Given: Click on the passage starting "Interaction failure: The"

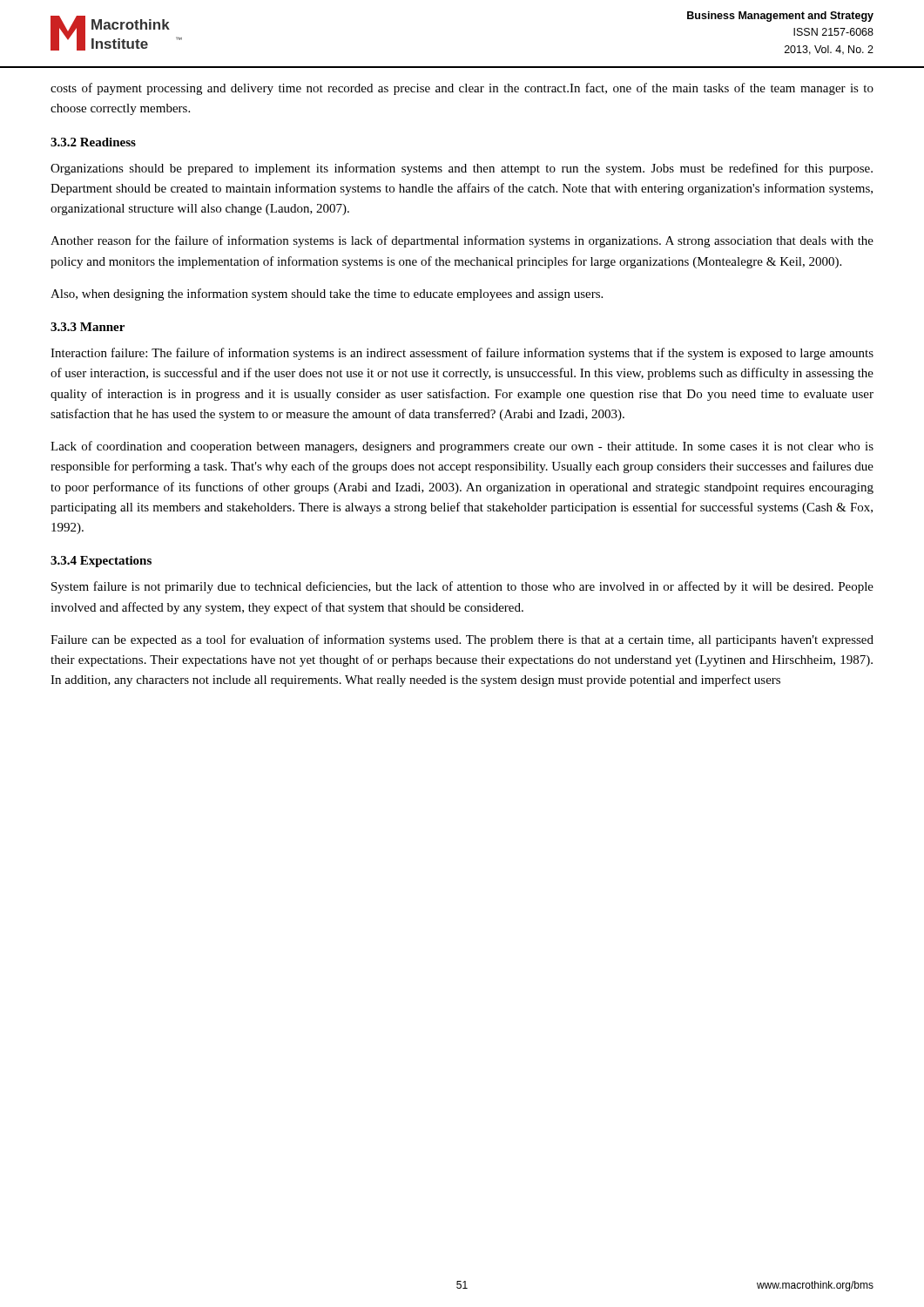Looking at the screenshot, I should (x=462, y=383).
